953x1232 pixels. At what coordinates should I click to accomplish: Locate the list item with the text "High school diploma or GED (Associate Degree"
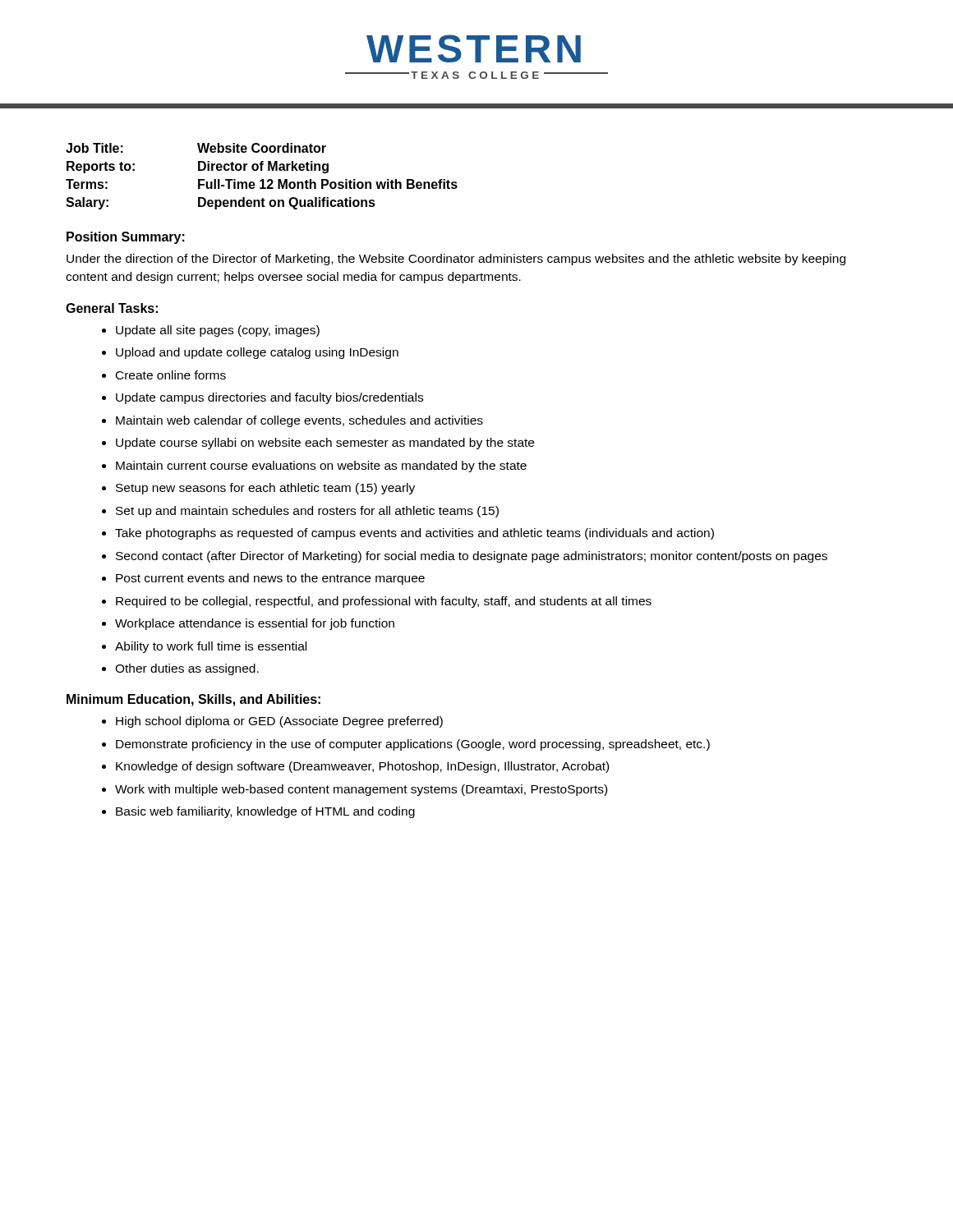(279, 721)
